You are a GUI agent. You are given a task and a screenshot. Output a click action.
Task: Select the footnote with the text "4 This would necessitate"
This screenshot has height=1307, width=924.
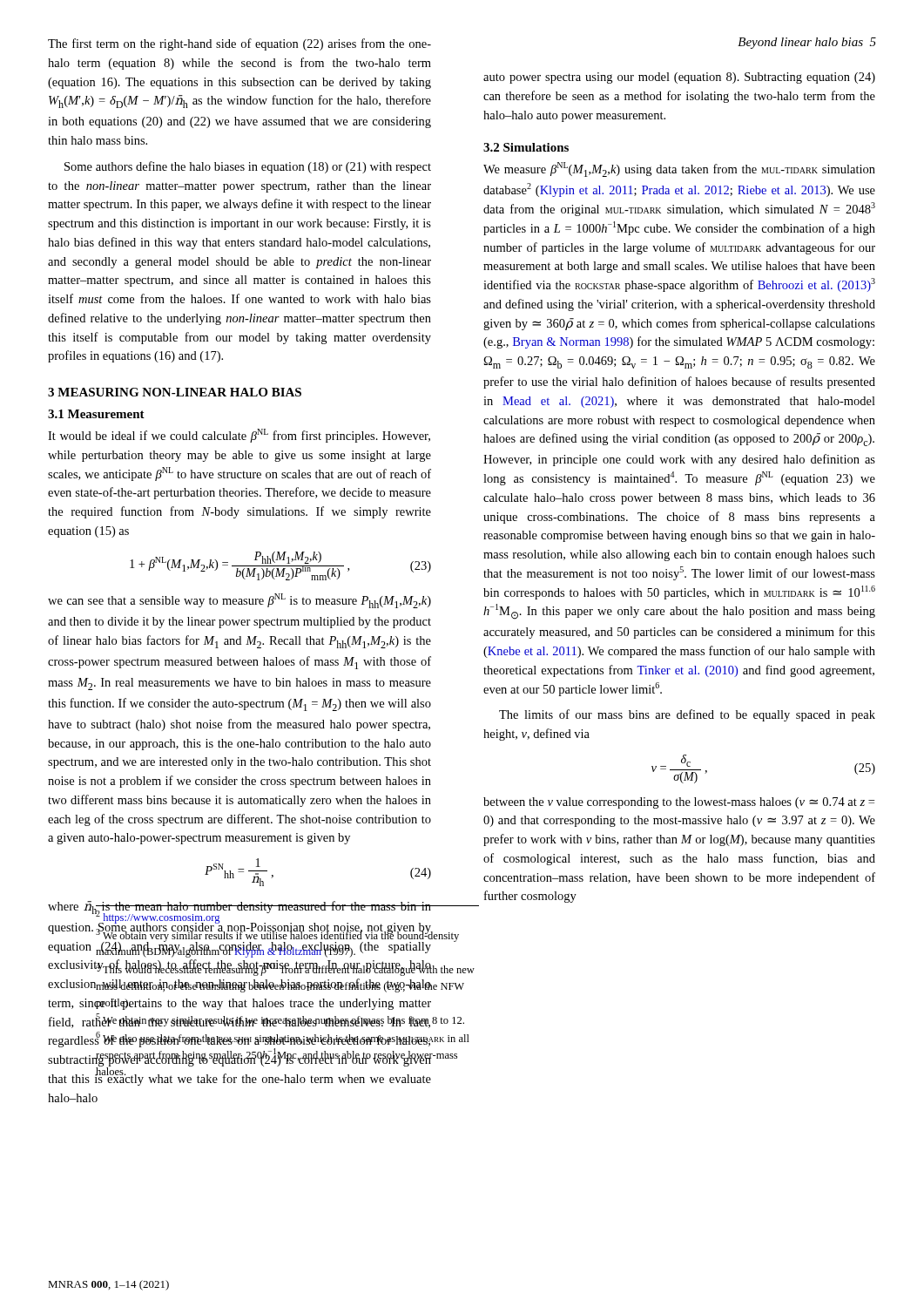pyautogui.click(x=287, y=987)
